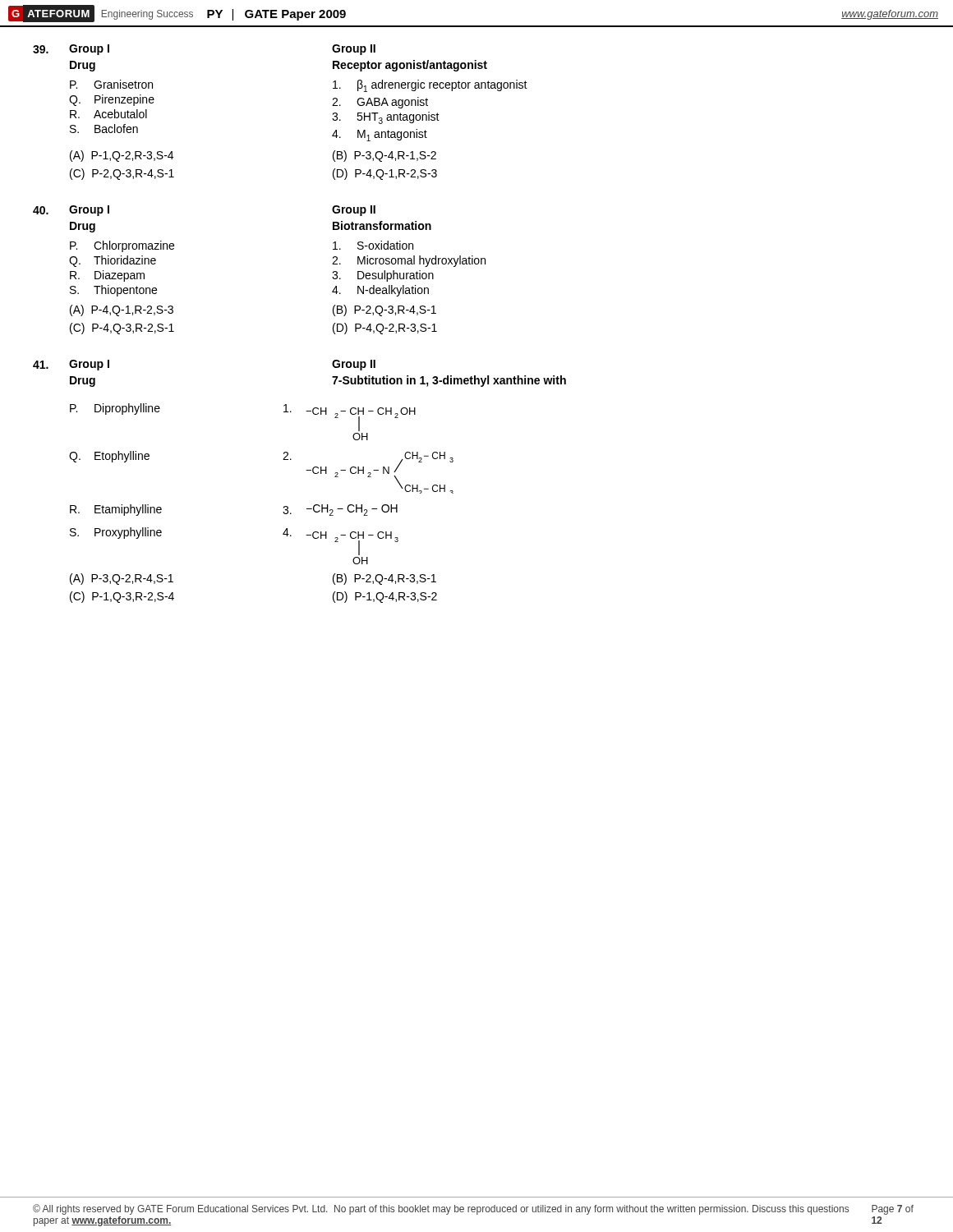
Task: Point to "2.Microsomal hydroxylation"
Action: [x=409, y=261]
